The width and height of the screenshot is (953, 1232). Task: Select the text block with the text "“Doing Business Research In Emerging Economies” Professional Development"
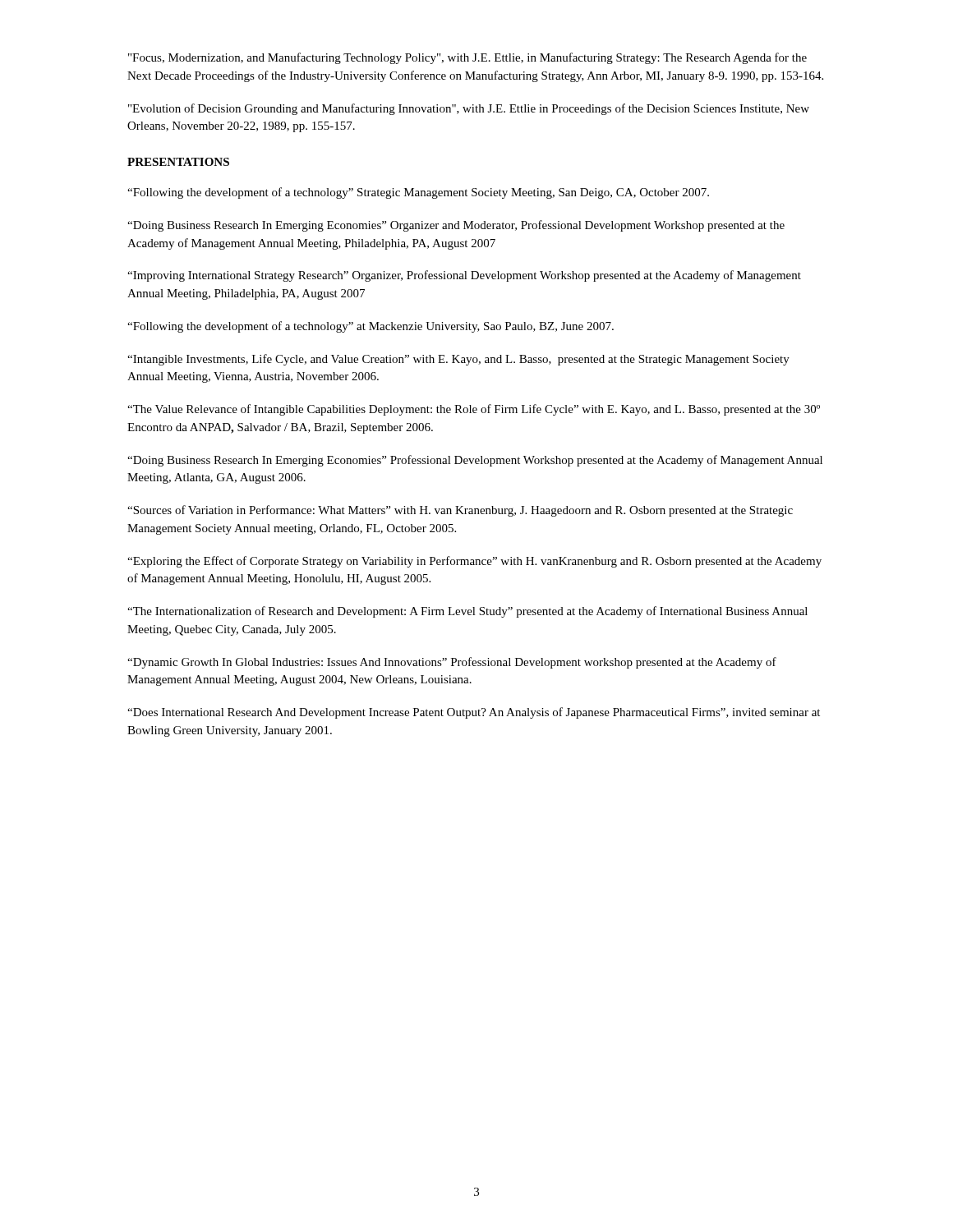coord(475,468)
